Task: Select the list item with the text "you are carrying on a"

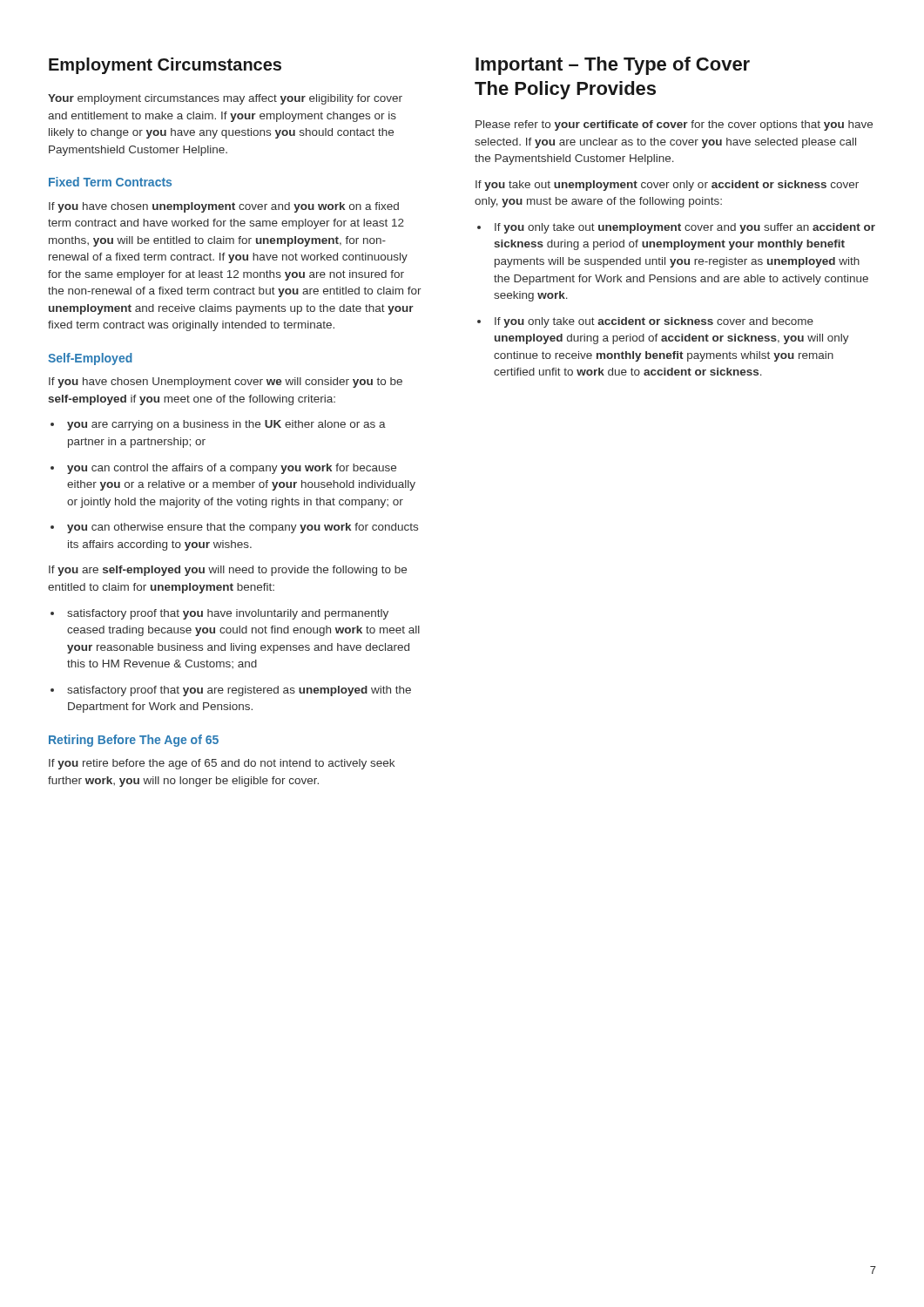Action: tap(235, 433)
